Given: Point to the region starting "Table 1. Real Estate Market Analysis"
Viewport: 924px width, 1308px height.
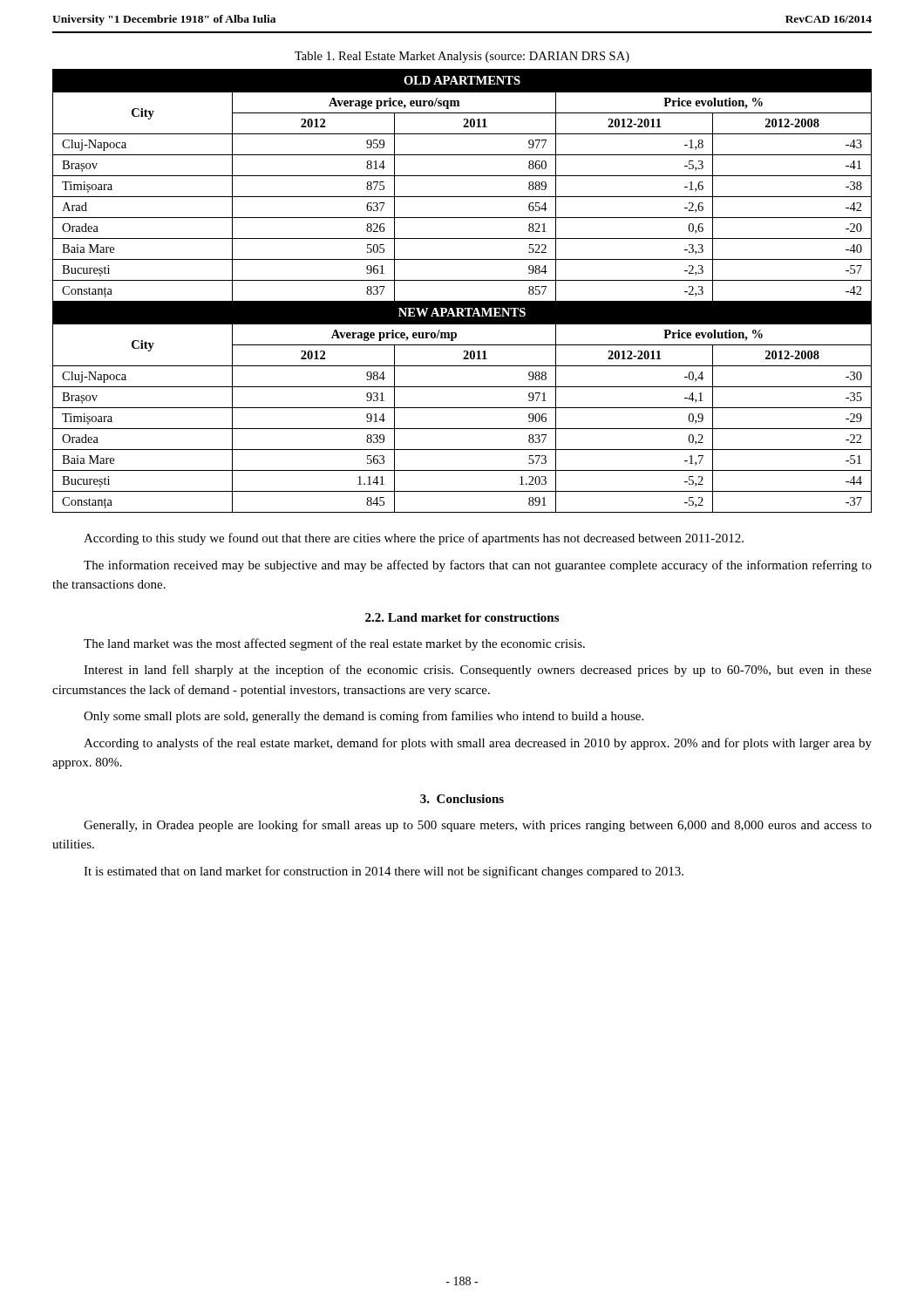Looking at the screenshot, I should 462,56.
